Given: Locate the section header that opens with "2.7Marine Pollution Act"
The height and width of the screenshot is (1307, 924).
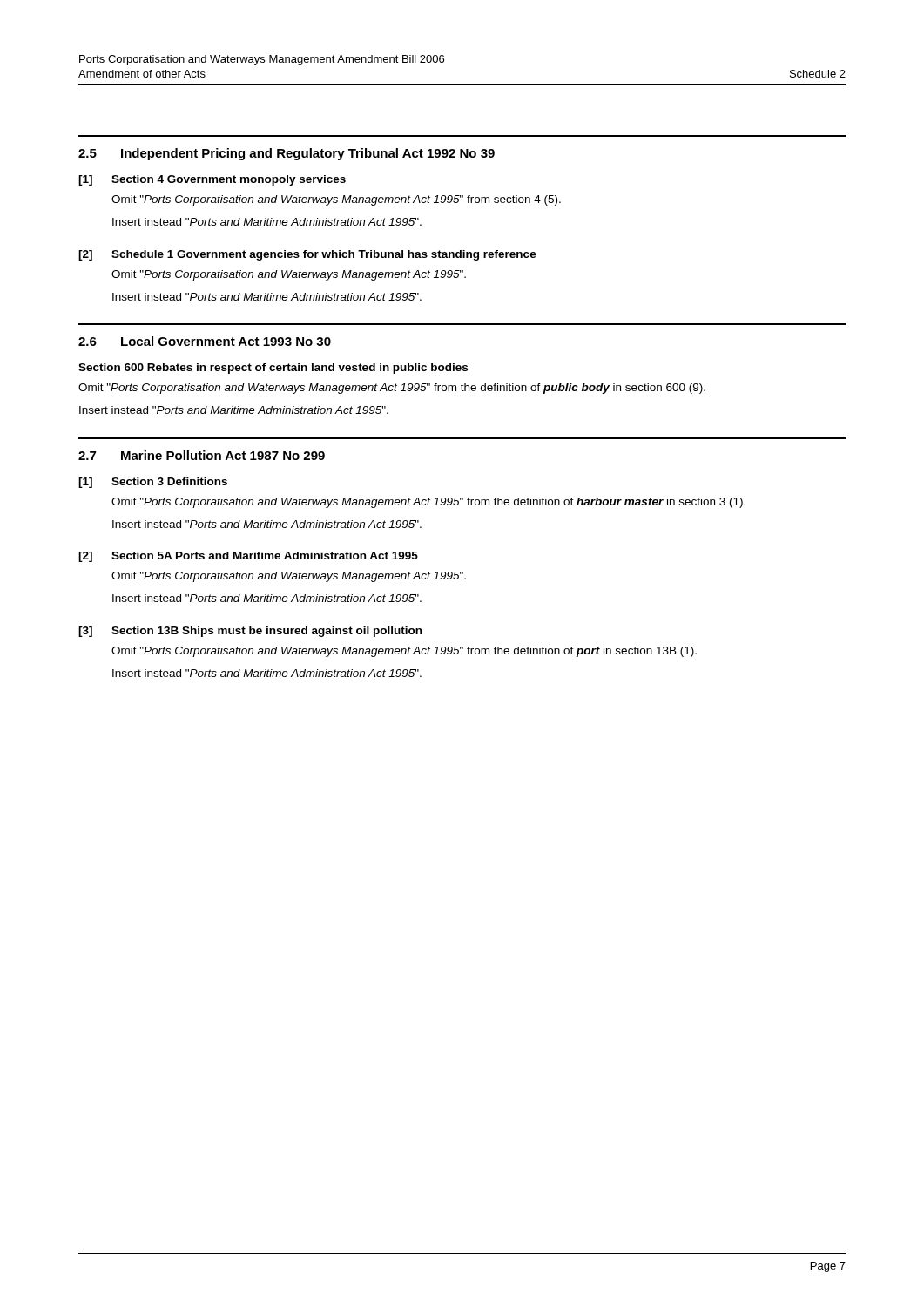Looking at the screenshot, I should (202, 455).
